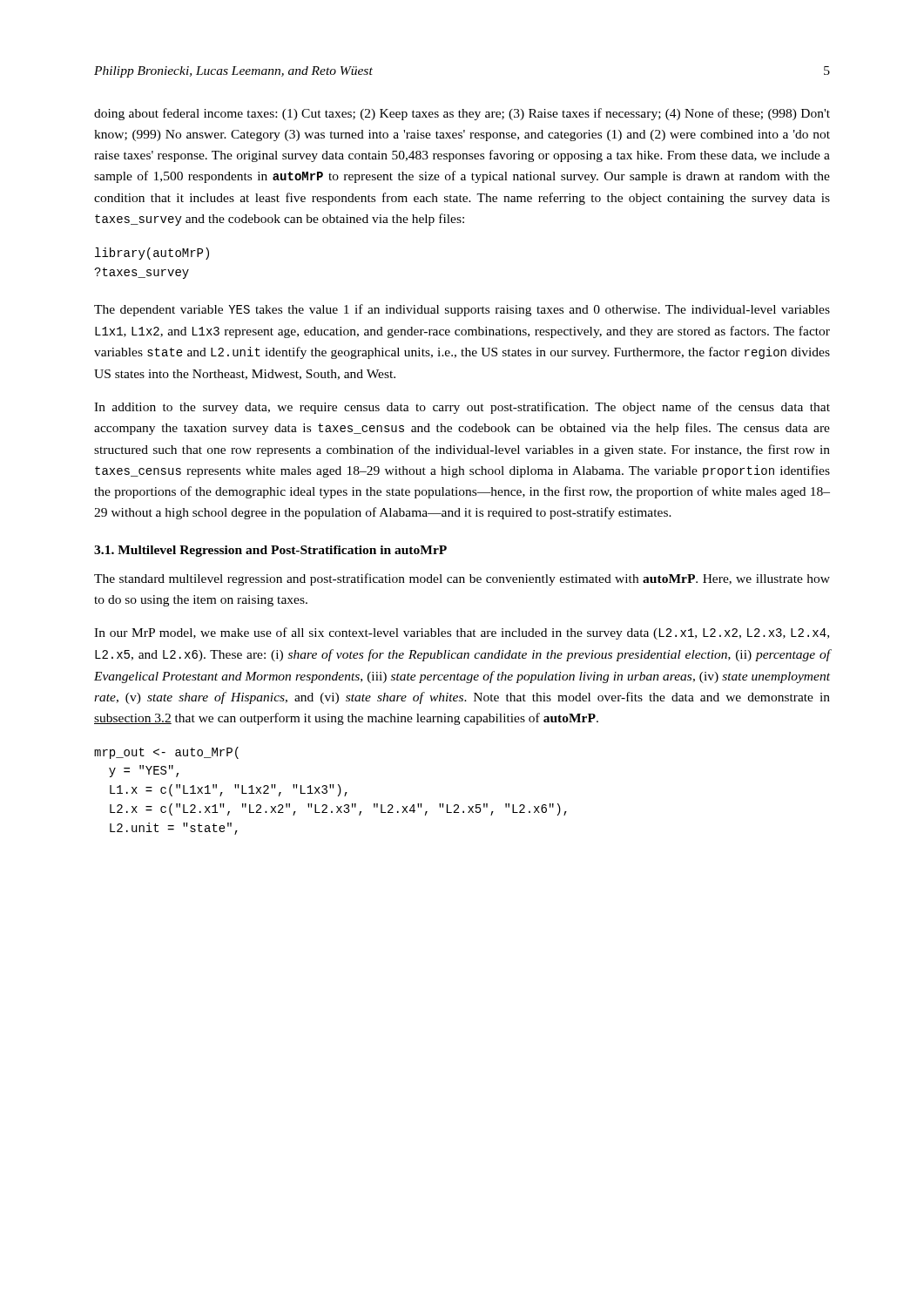Viewport: 924px width, 1307px height.
Task: Click on the block starting "The dependent variable YES"
Action: (x=462, y=341)
